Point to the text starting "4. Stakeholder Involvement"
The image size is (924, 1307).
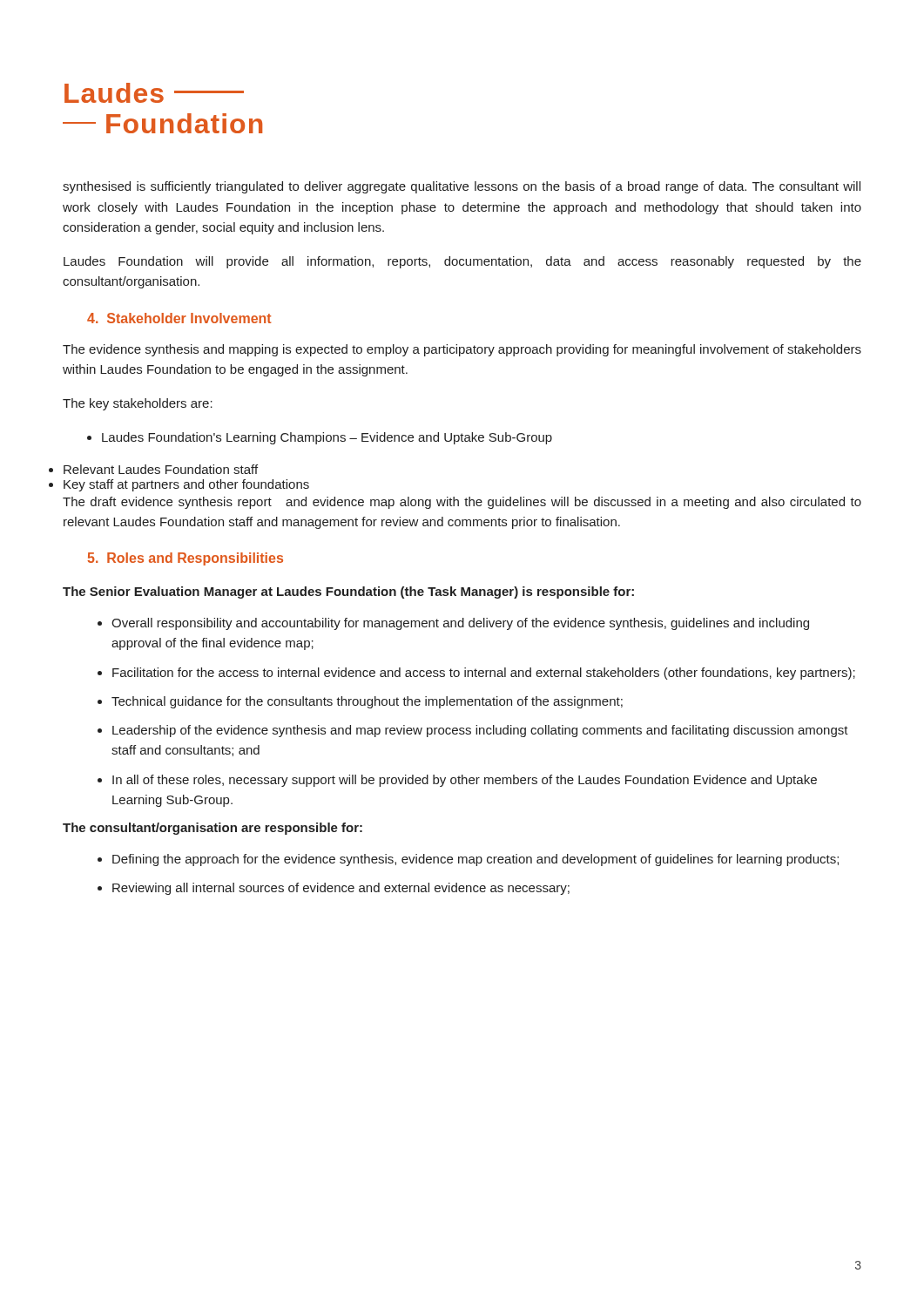(x=179, y=318)
